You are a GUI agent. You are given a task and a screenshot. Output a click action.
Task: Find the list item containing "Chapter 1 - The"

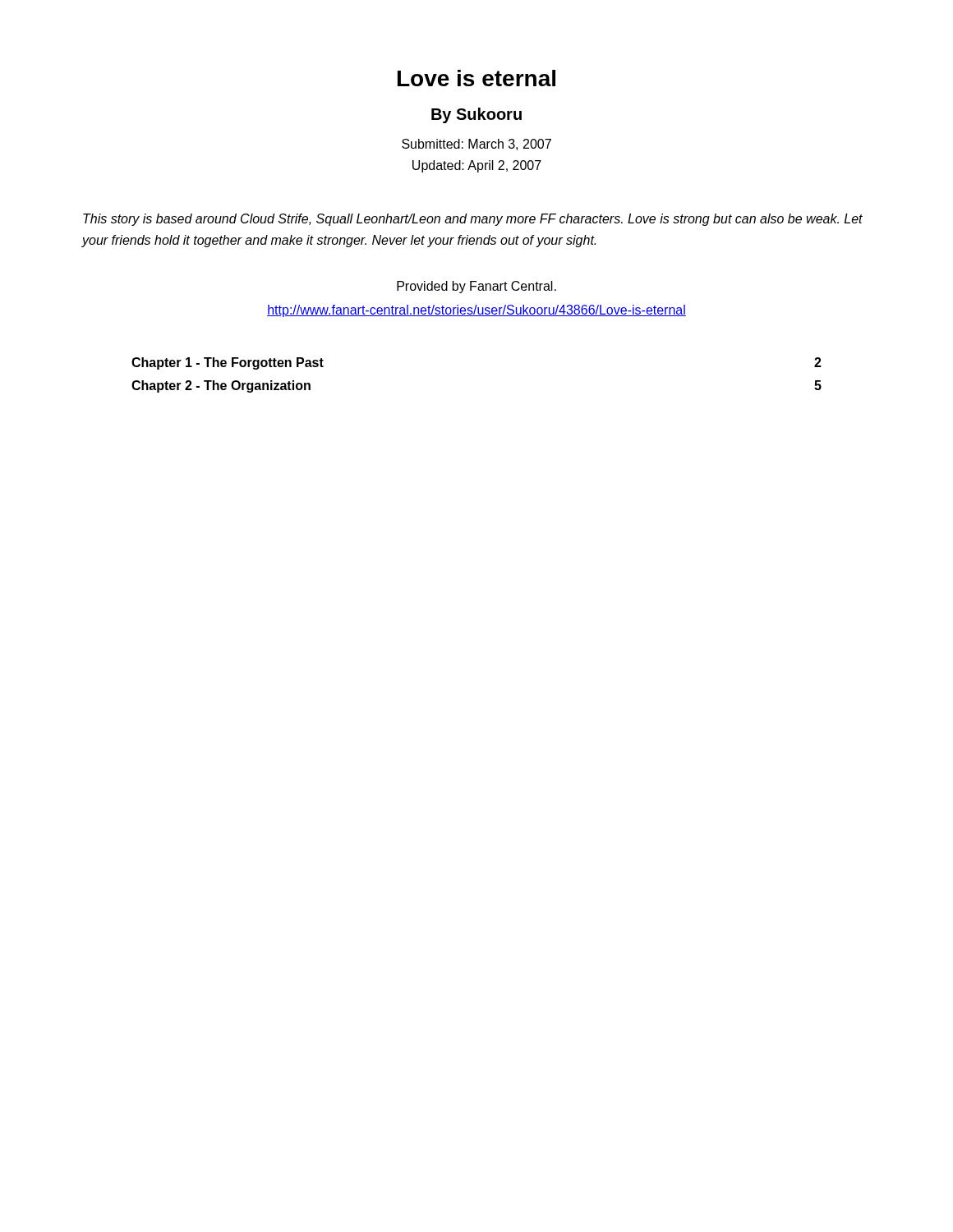(x=223, y=363)
